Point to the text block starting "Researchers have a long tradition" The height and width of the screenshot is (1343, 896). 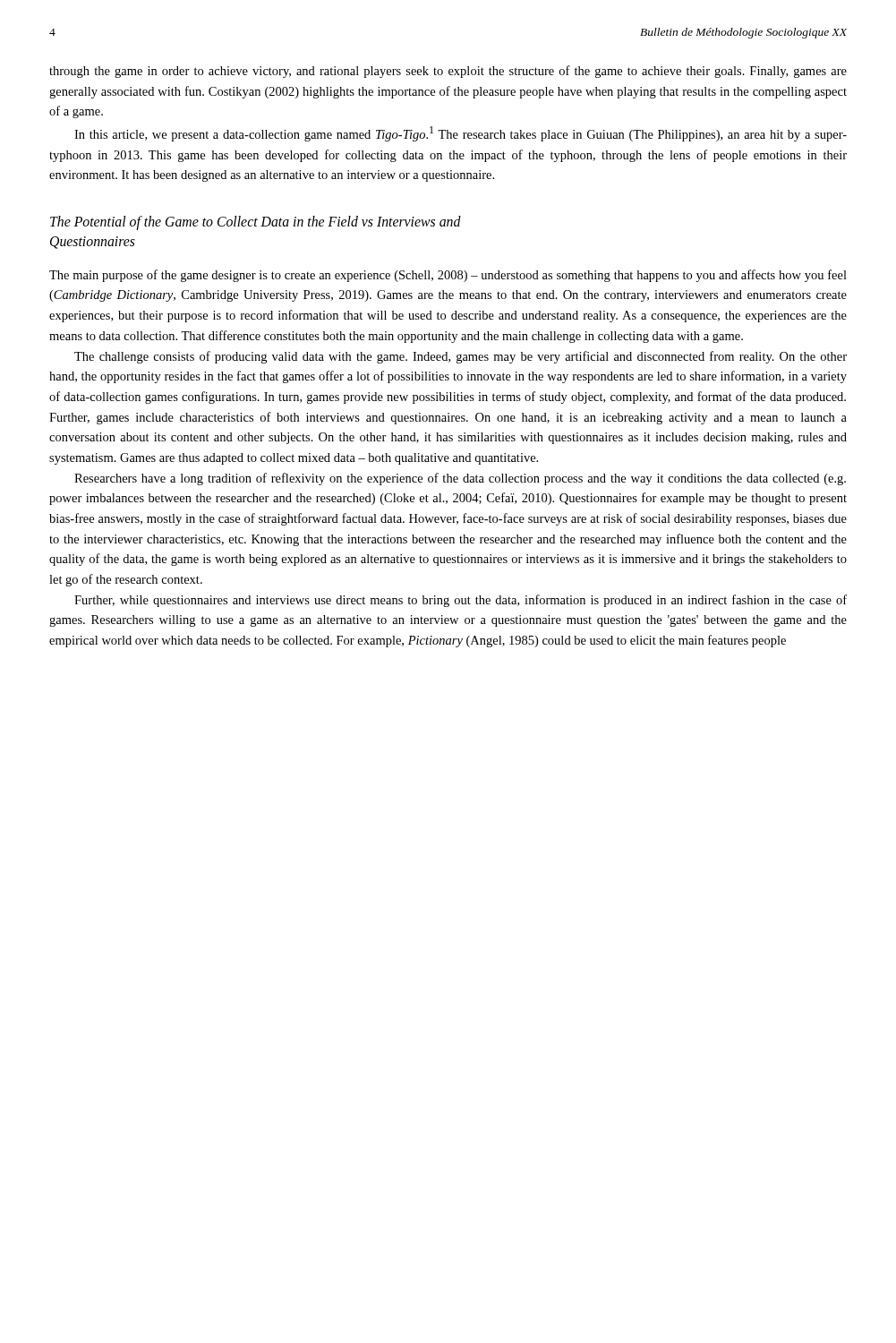[x=448, y=529]
